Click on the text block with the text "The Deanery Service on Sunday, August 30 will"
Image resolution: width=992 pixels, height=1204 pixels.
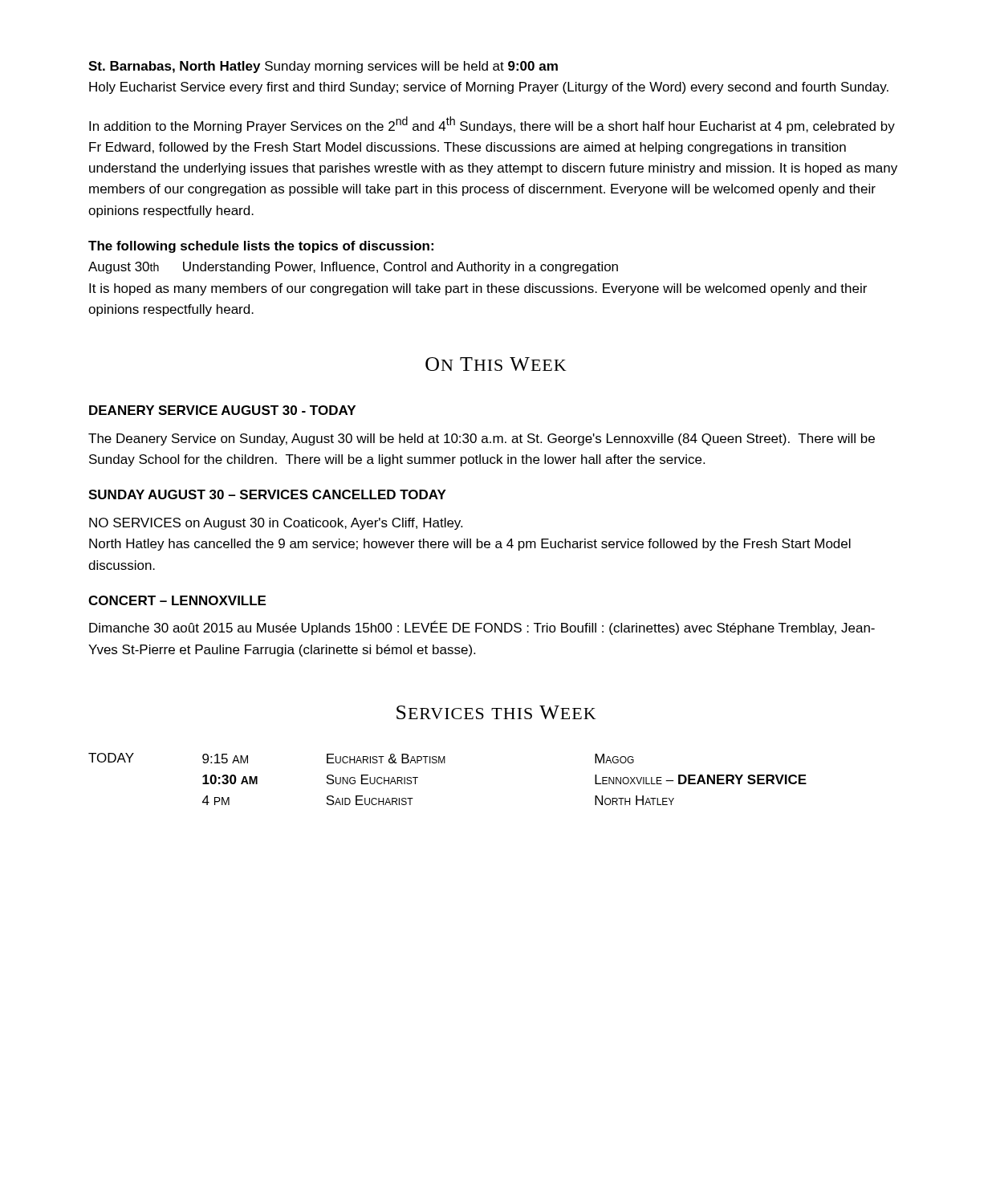click(482, 449)
